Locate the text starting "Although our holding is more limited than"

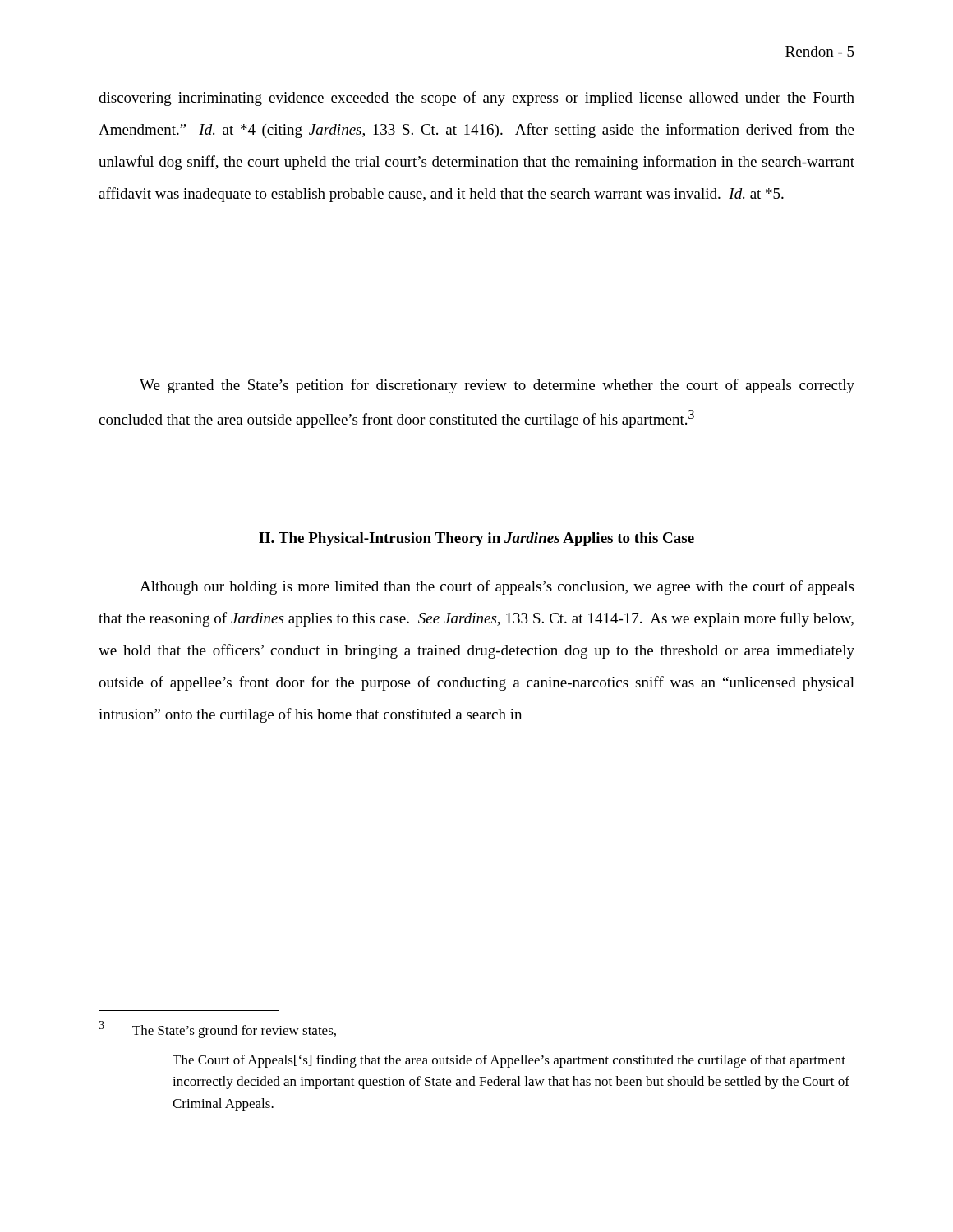[x=476, y=651]
